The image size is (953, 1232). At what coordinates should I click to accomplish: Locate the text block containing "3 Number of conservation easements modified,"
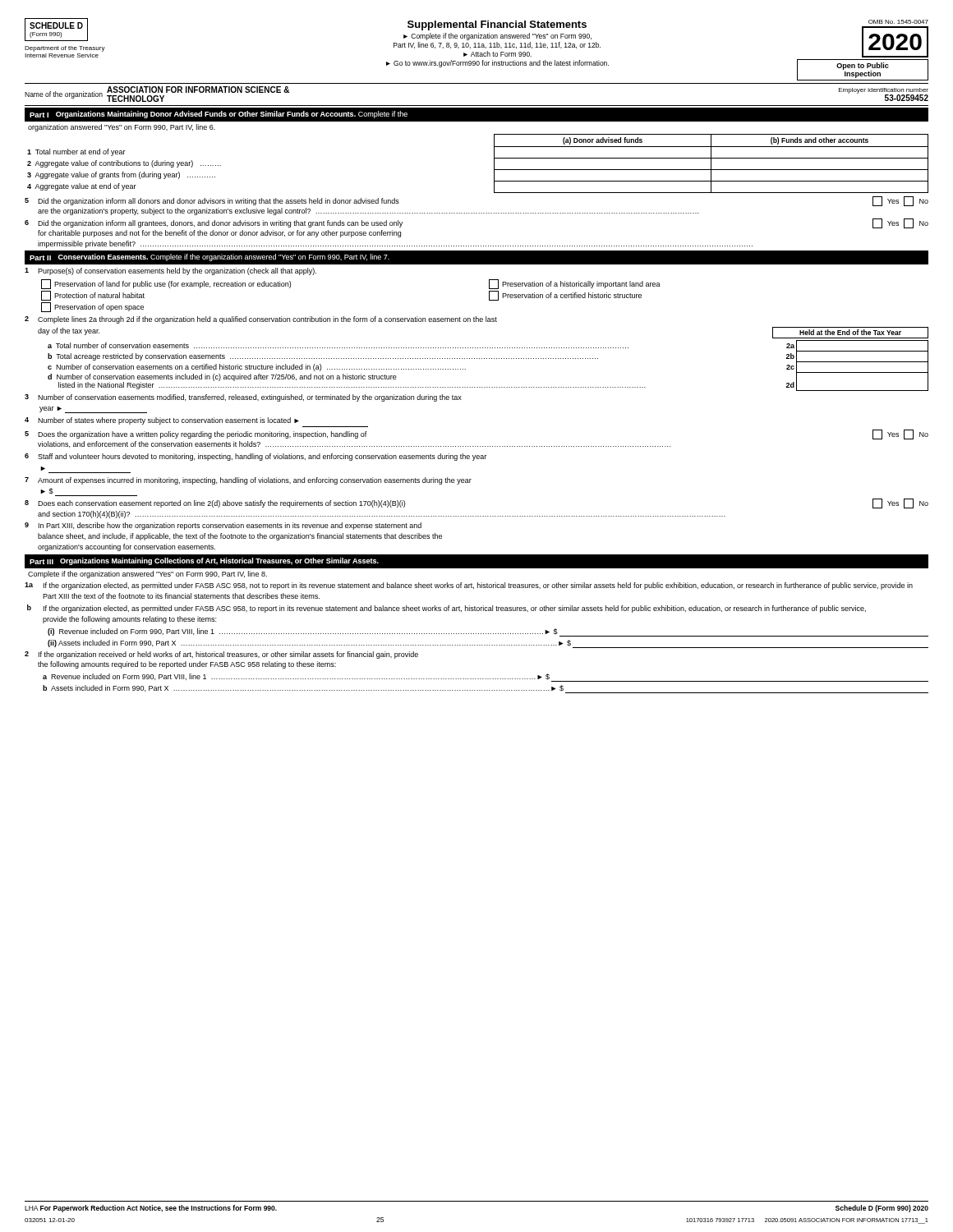[476, 397]
